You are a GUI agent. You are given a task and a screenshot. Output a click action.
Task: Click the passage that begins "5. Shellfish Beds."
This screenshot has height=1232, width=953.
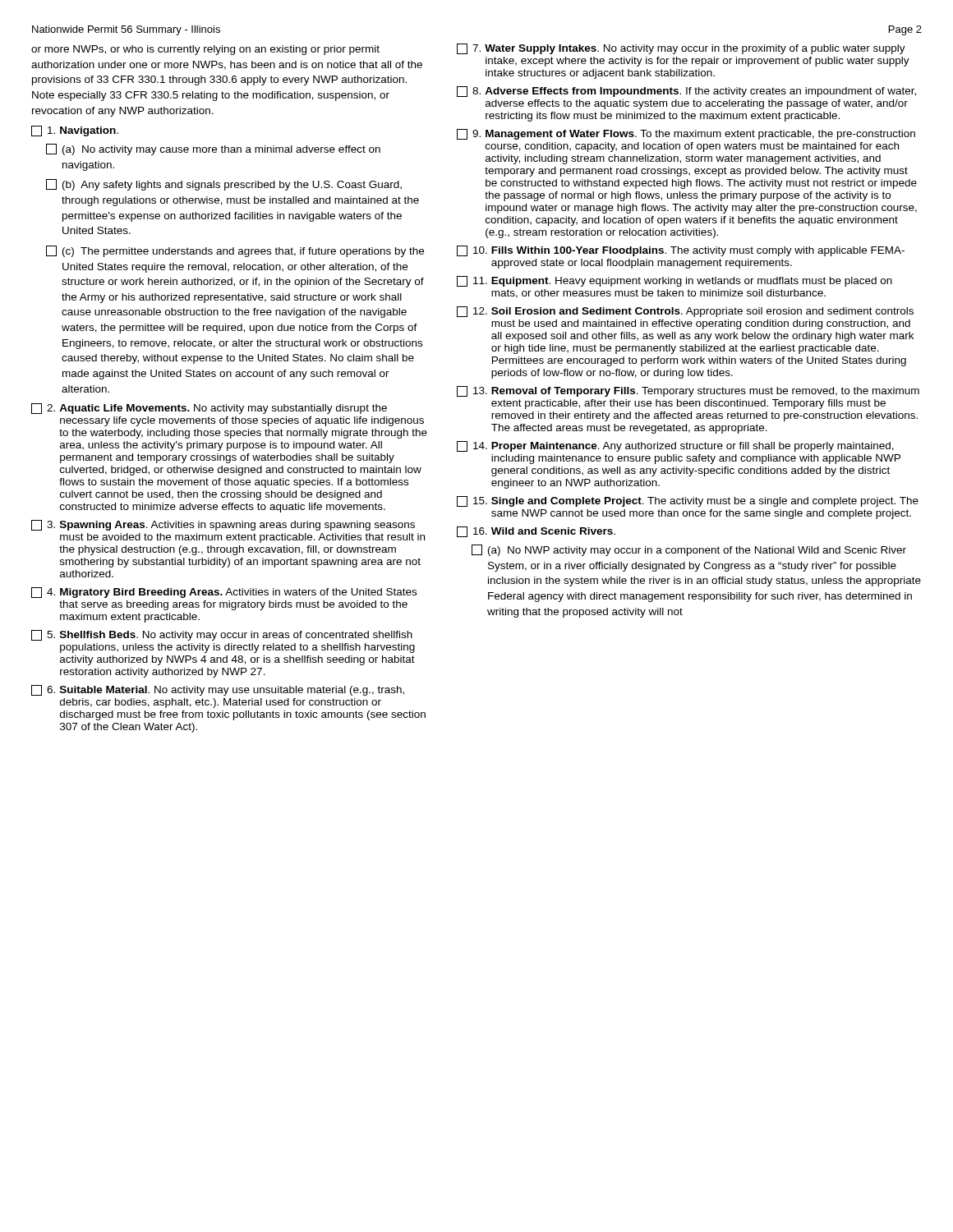click(x=233, y=653)
